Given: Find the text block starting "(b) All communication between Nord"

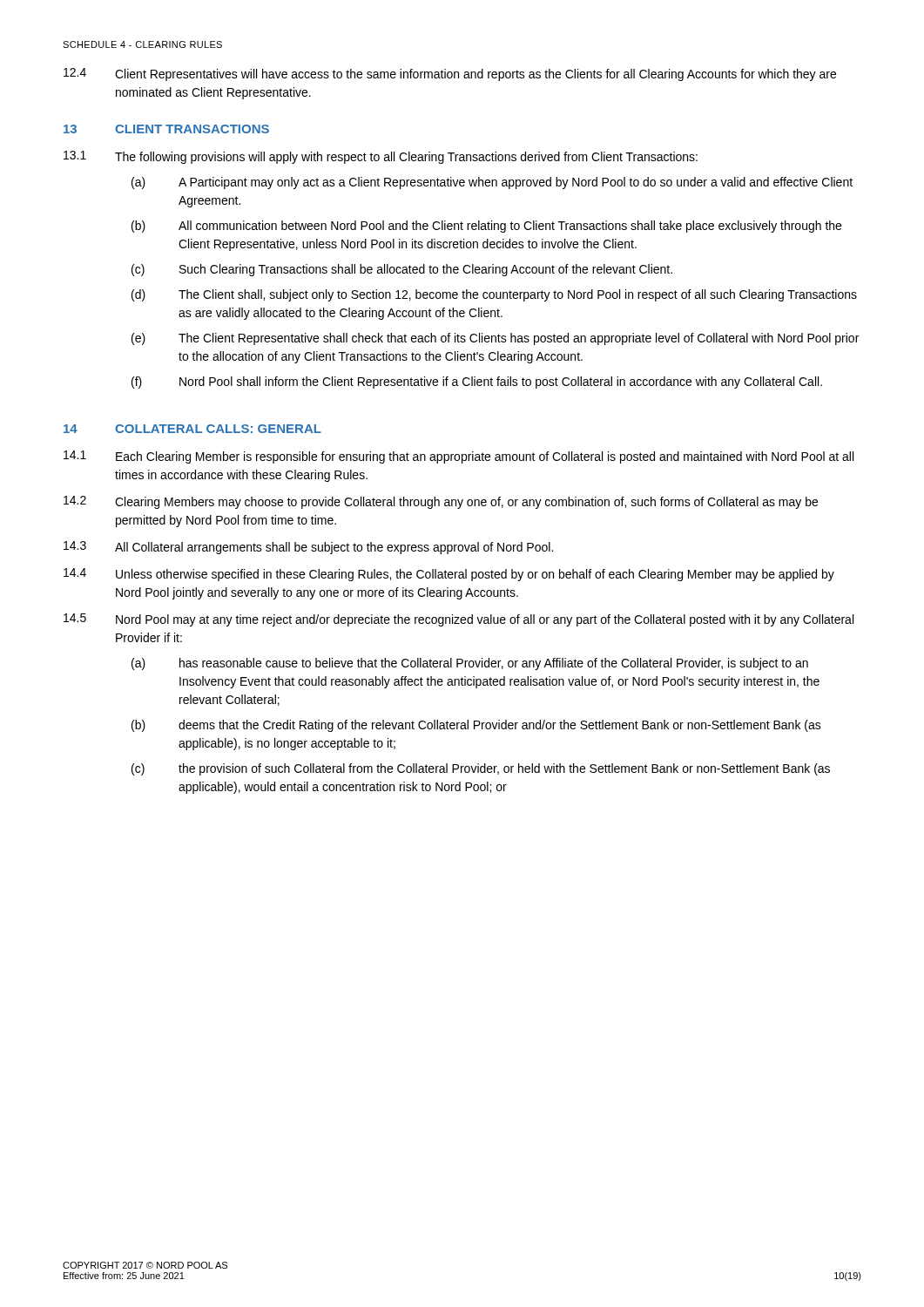Looking at the screenshot, I should tap(488, 235).
